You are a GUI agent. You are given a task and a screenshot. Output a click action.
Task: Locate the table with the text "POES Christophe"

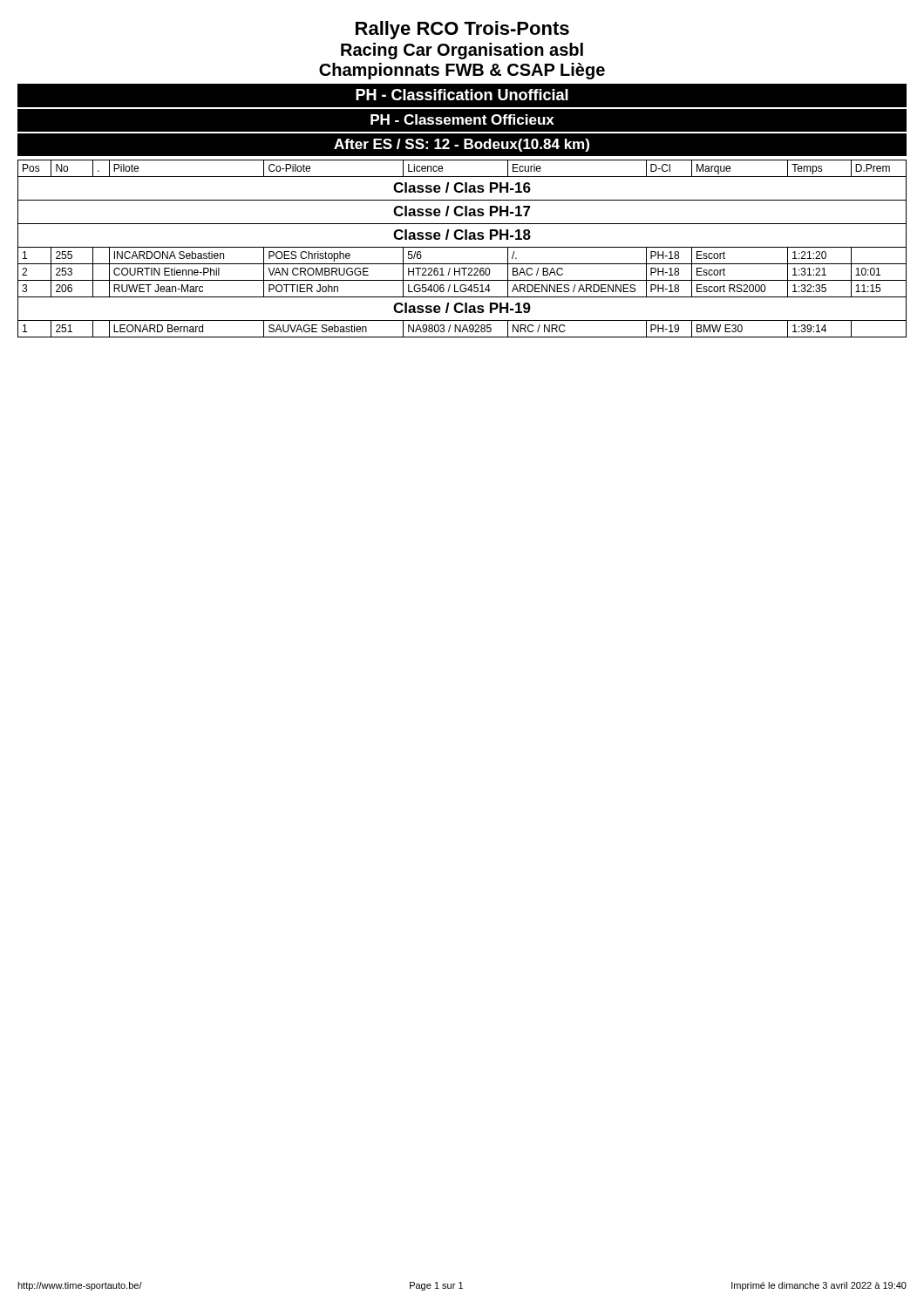462,249
